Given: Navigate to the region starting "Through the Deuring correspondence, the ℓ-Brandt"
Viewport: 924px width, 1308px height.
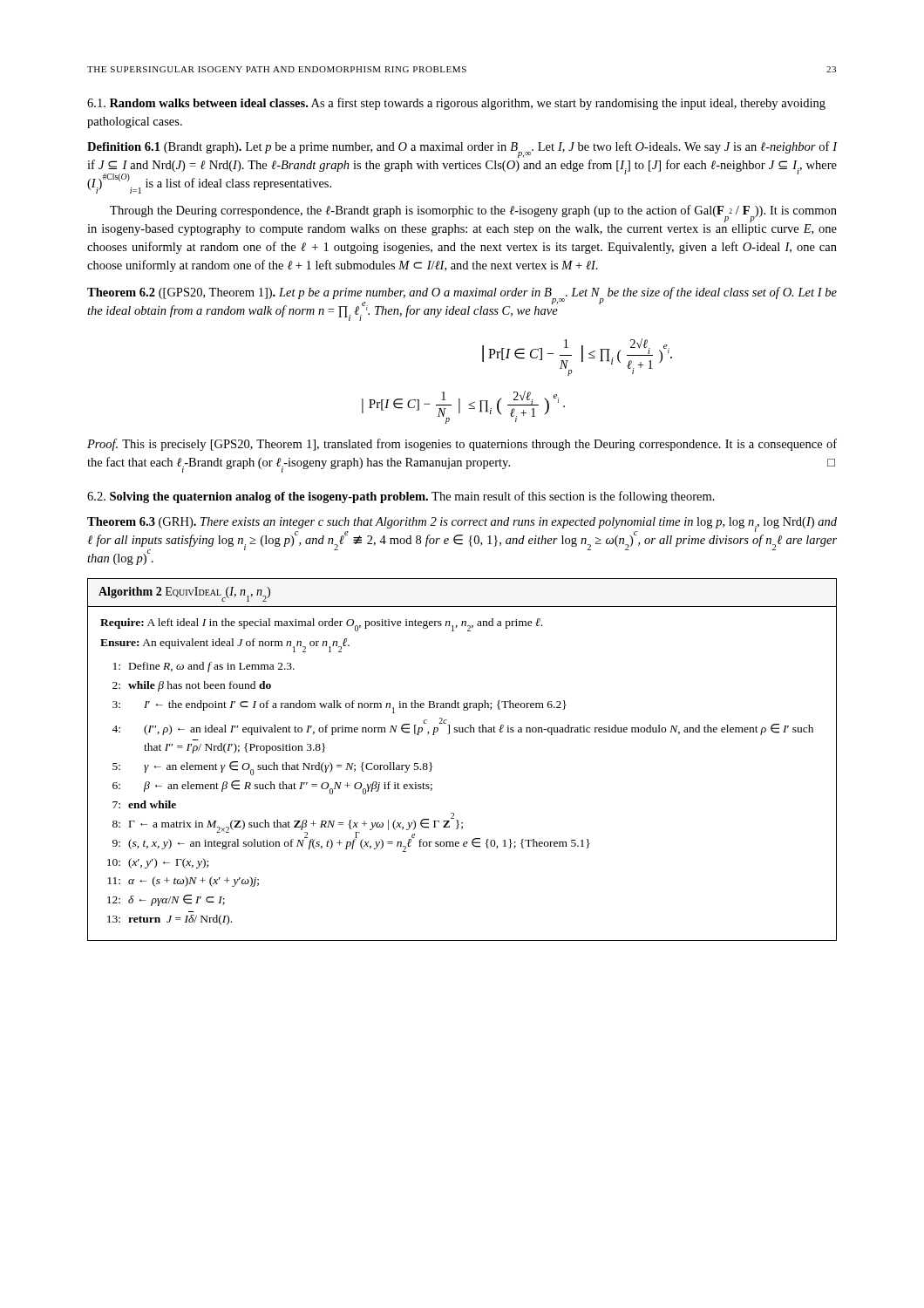Looking at the screenshot, I should coord(462,238).
